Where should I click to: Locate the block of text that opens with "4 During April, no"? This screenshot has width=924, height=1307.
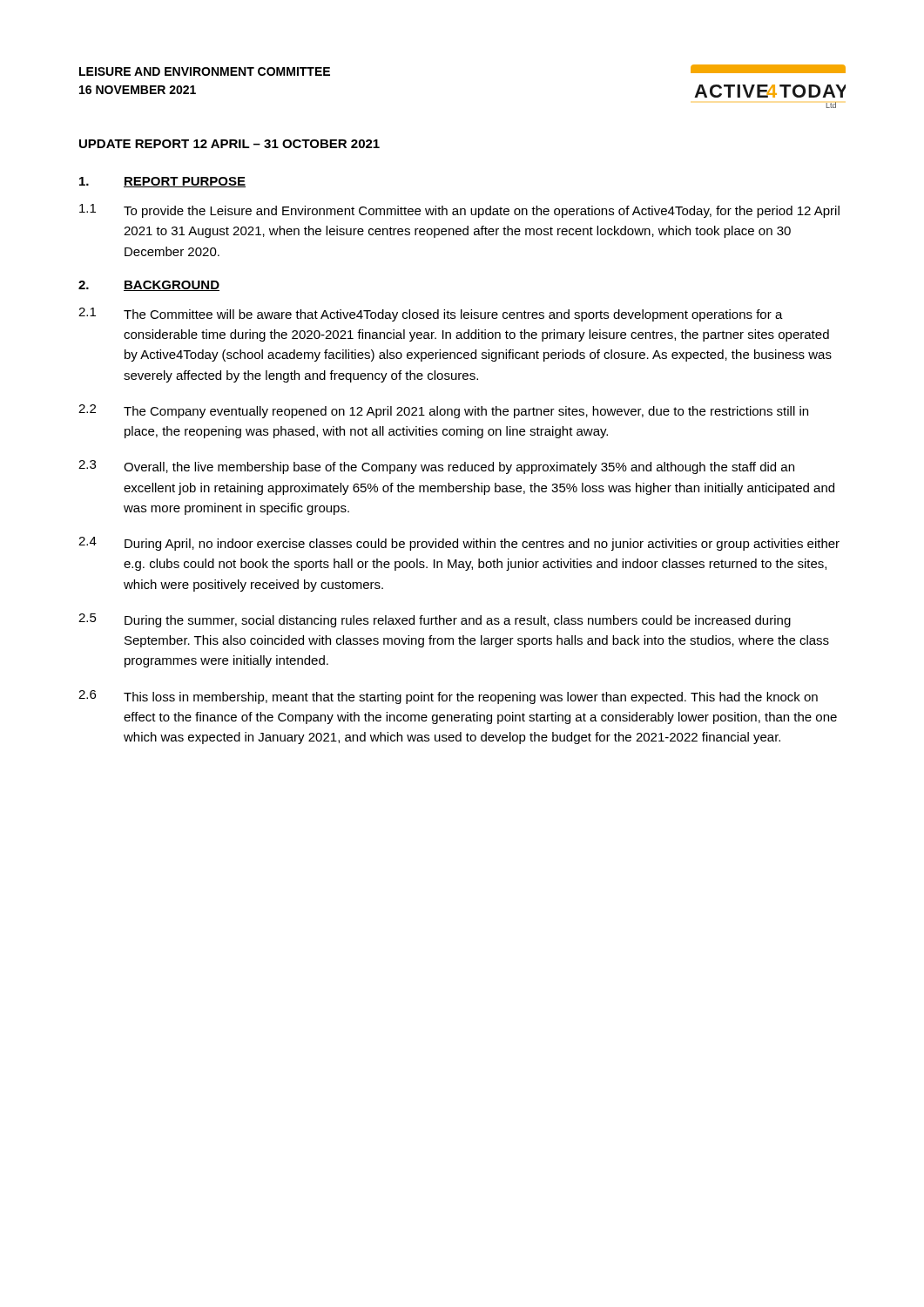tap(462, 564)
